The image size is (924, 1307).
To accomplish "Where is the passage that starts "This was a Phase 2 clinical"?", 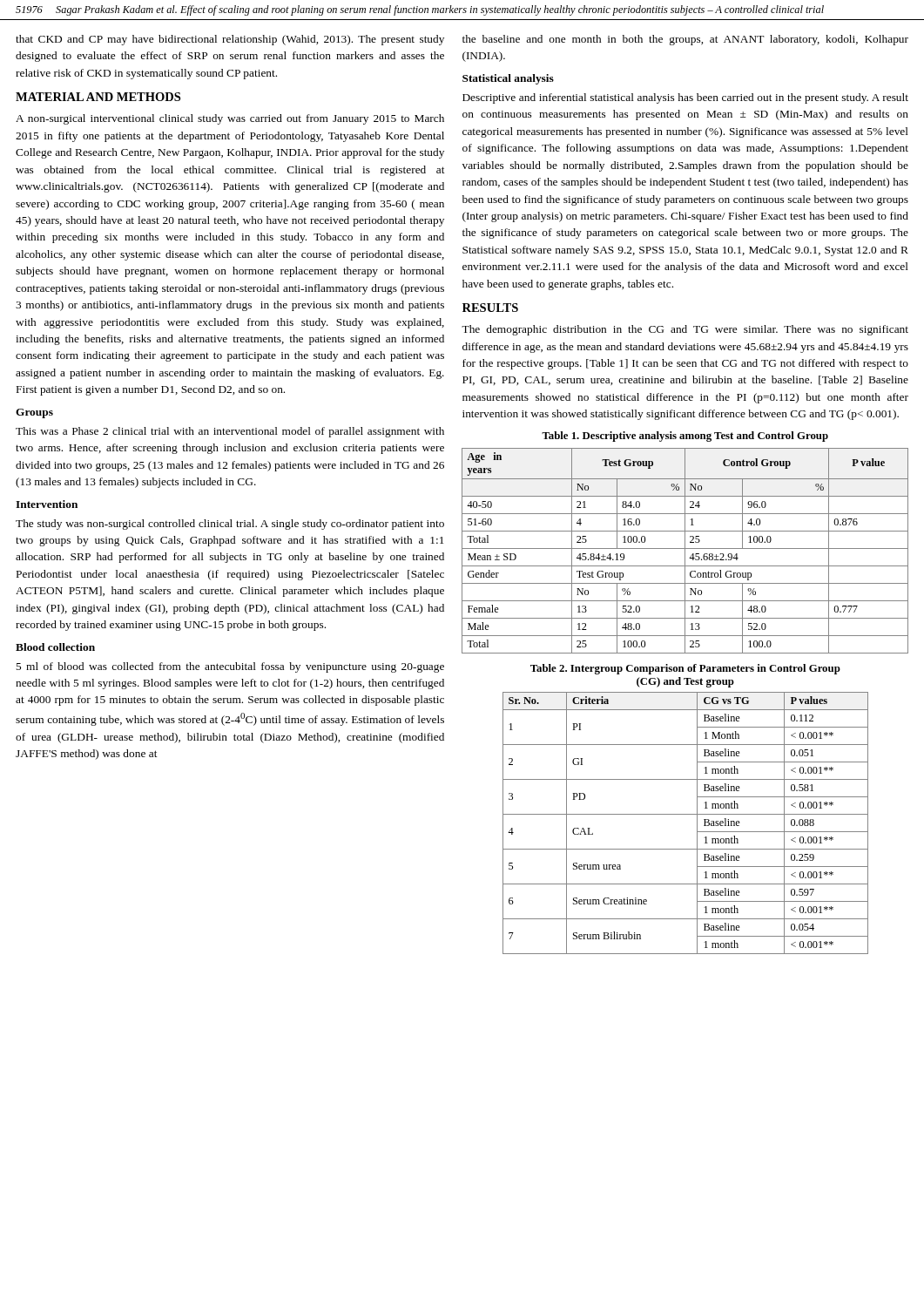I will (x=230, y=456).
